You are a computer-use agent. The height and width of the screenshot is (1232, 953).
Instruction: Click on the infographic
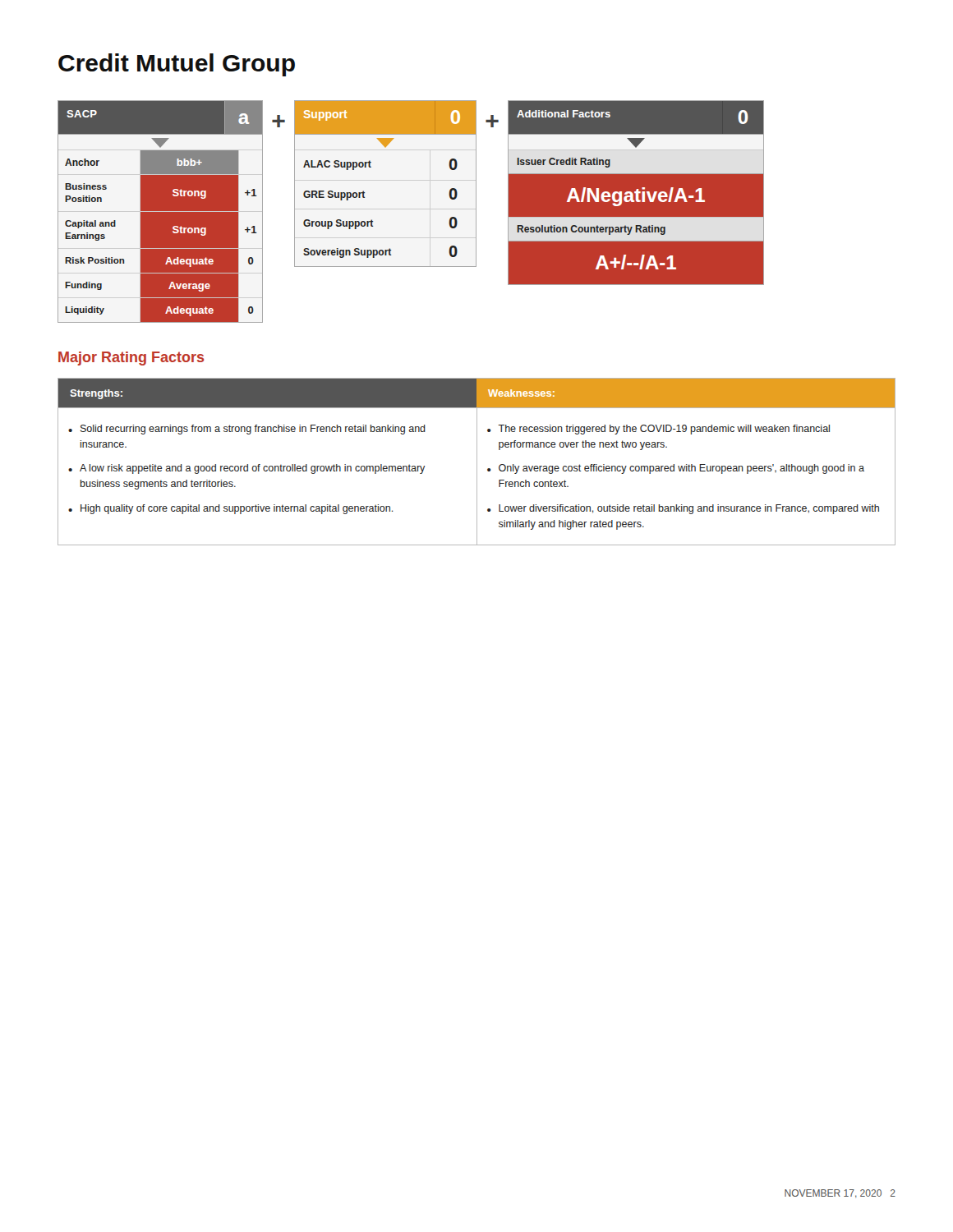pos(476,211)
